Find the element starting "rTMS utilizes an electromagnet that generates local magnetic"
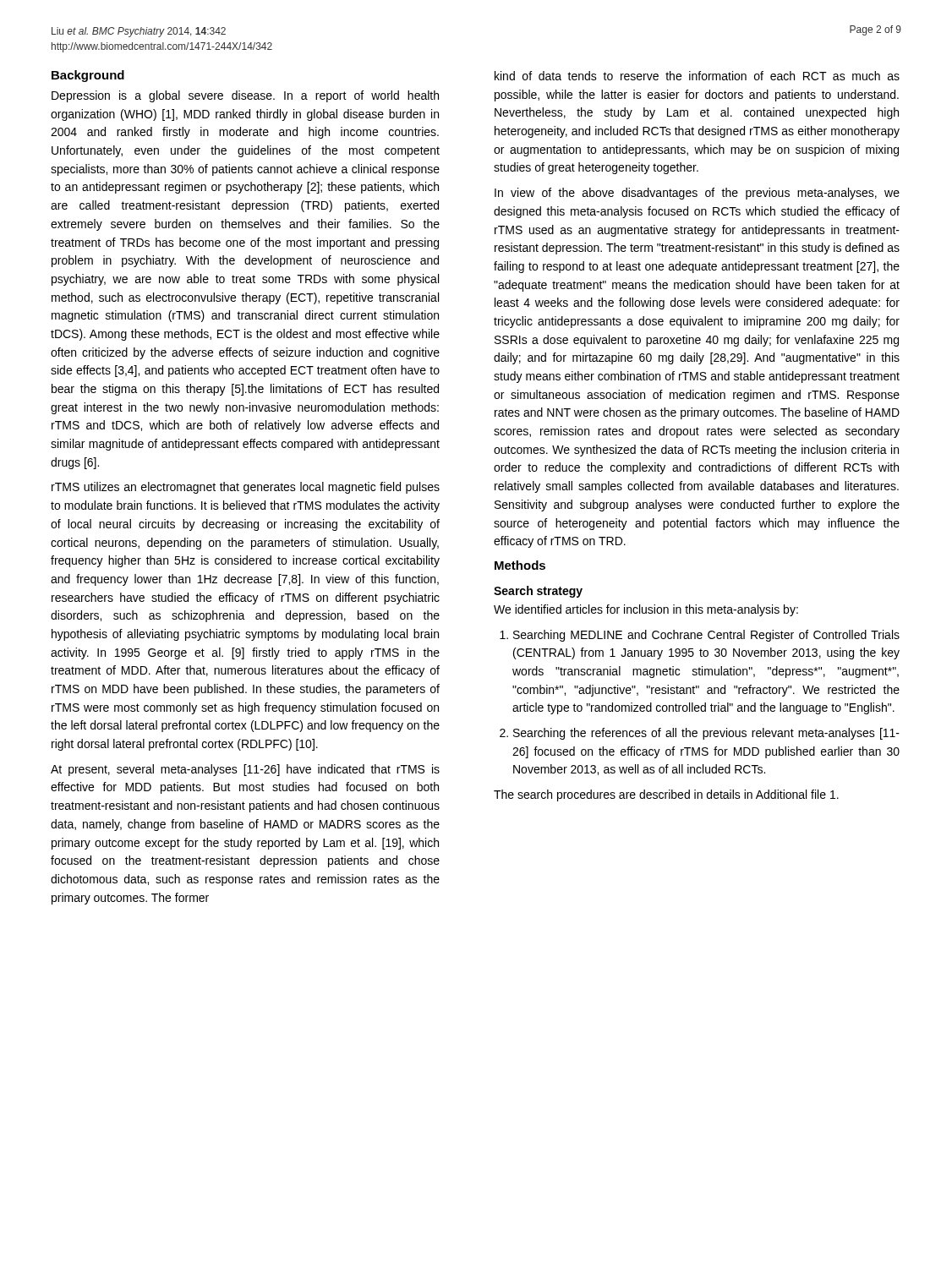The height and width of the screenshot is (1268, 952). (245, 616)
